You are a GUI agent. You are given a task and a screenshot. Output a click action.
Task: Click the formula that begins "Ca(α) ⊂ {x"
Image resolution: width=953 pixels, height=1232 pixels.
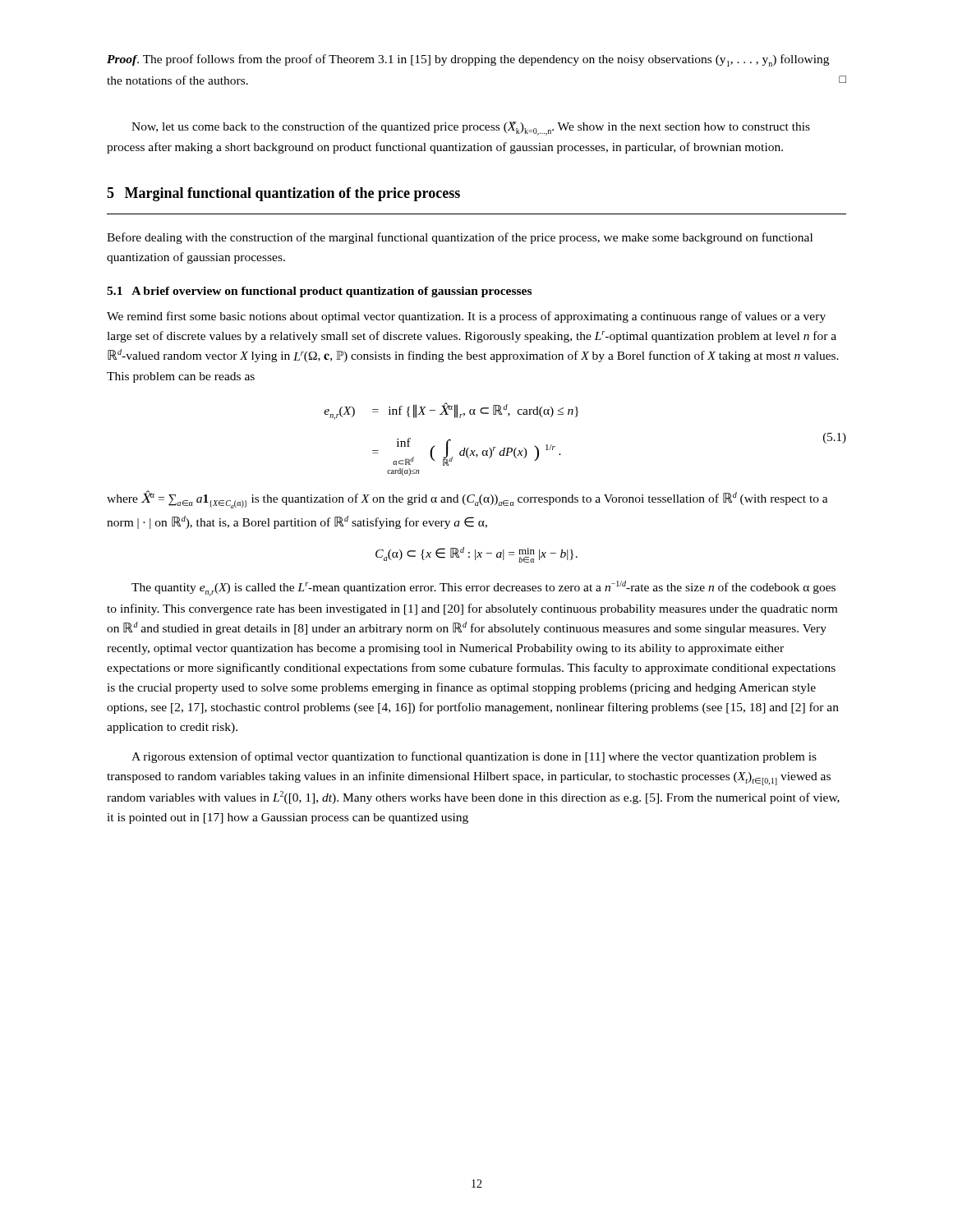pos(476,554)
